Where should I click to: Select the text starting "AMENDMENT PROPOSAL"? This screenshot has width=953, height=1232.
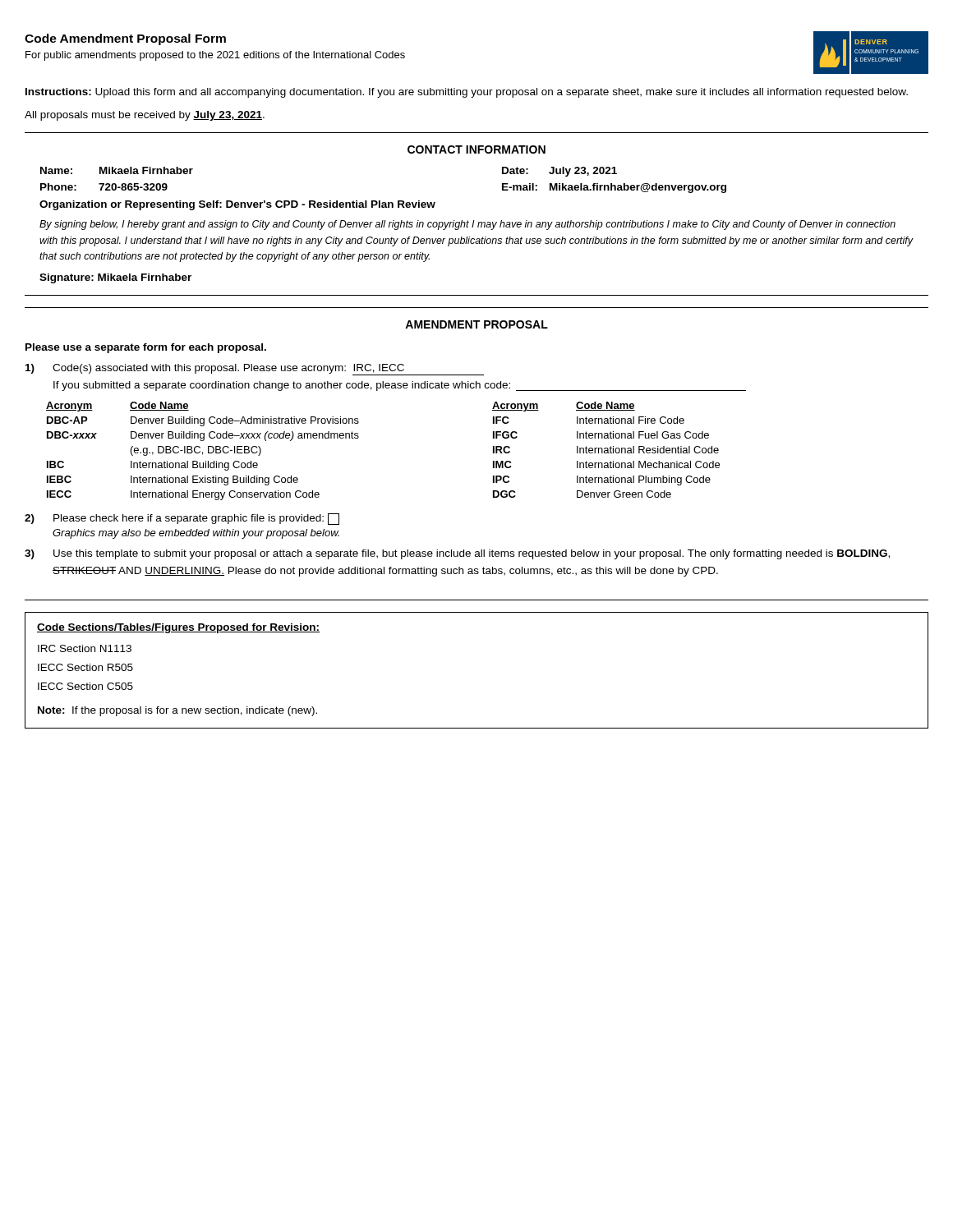click(x=476, y=325)
